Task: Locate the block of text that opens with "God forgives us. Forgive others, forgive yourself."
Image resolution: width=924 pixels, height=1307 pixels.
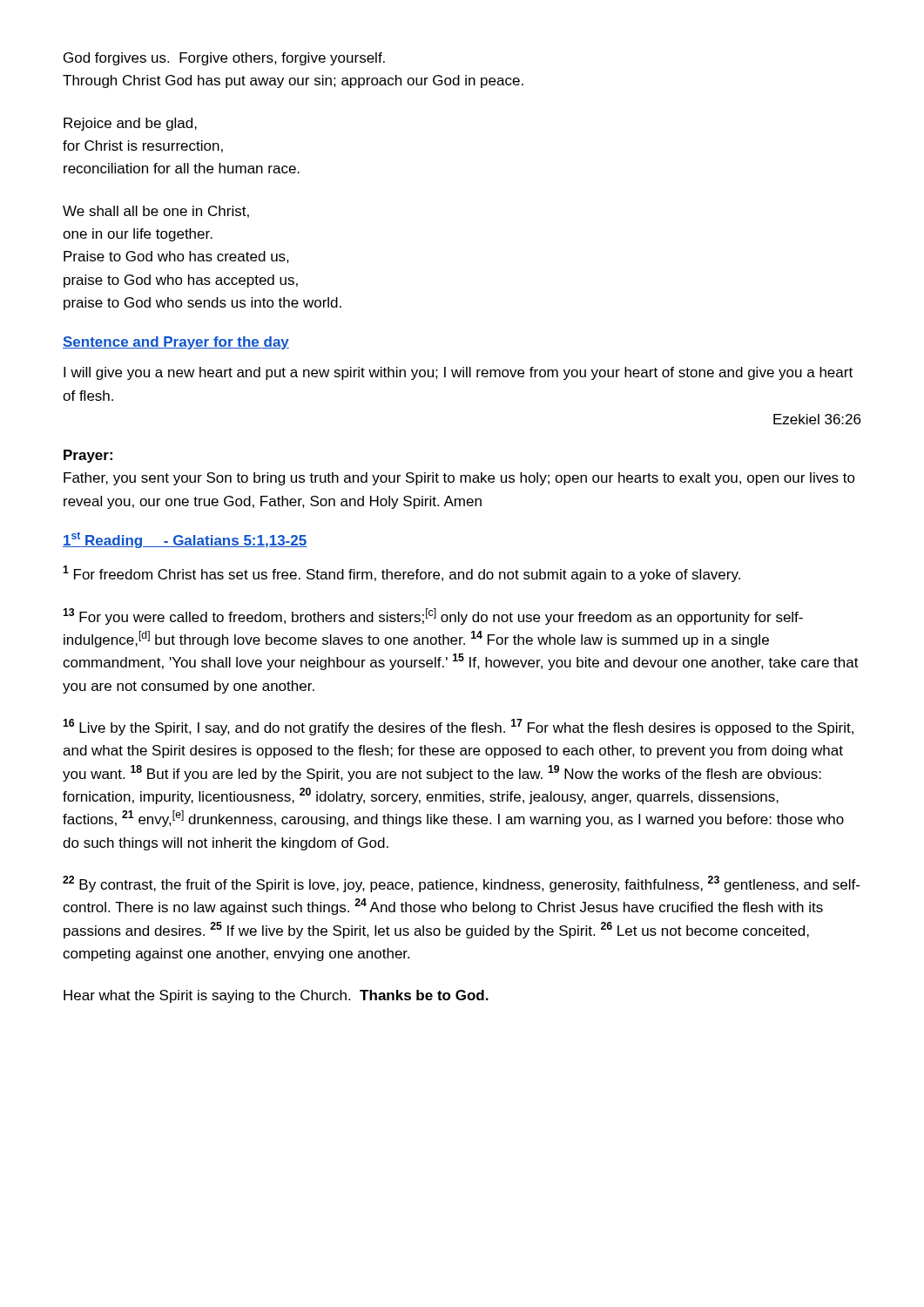Action: tap(294, 69)
